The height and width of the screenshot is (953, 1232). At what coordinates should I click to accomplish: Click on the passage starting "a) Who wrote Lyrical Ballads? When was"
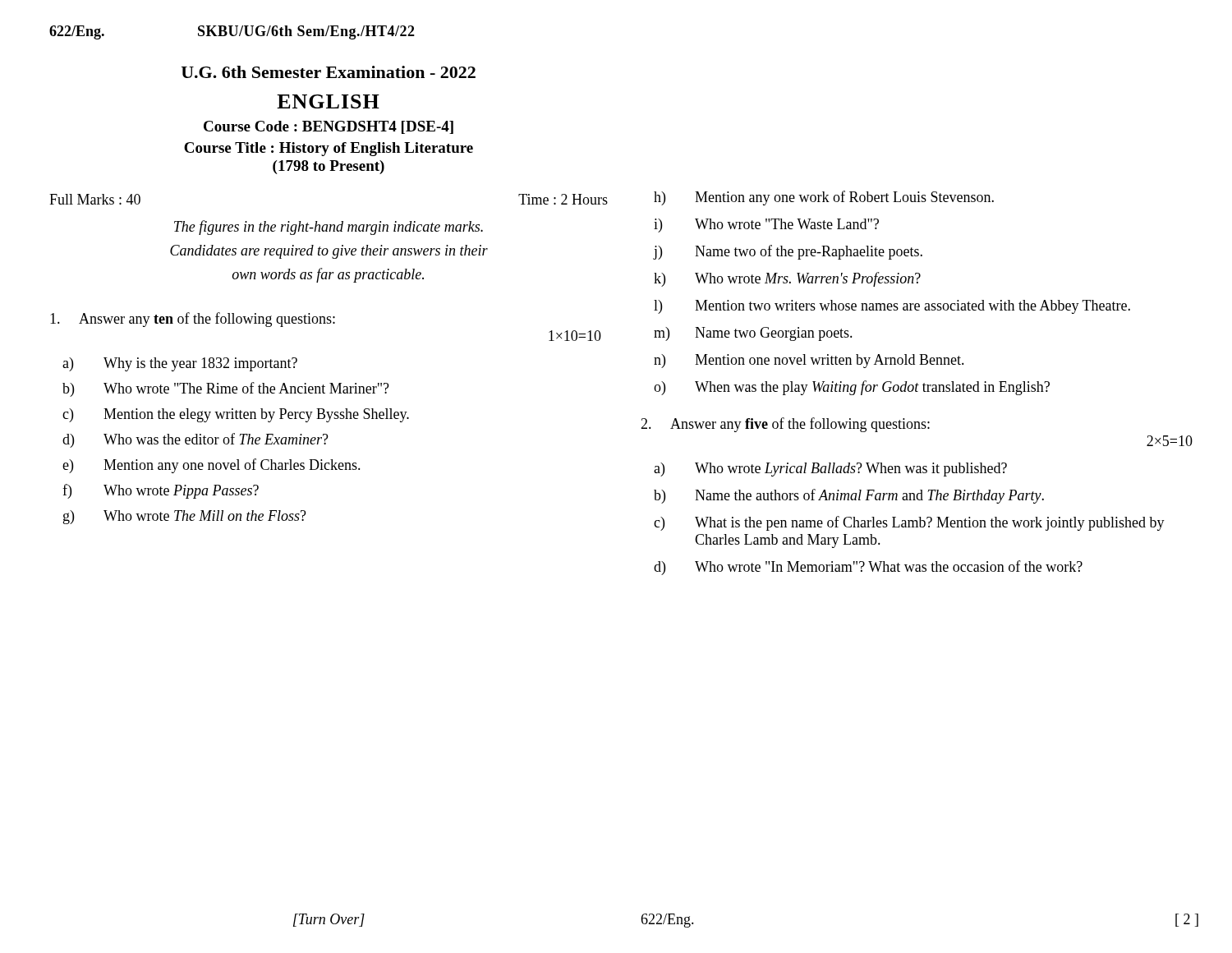(824, 469)
